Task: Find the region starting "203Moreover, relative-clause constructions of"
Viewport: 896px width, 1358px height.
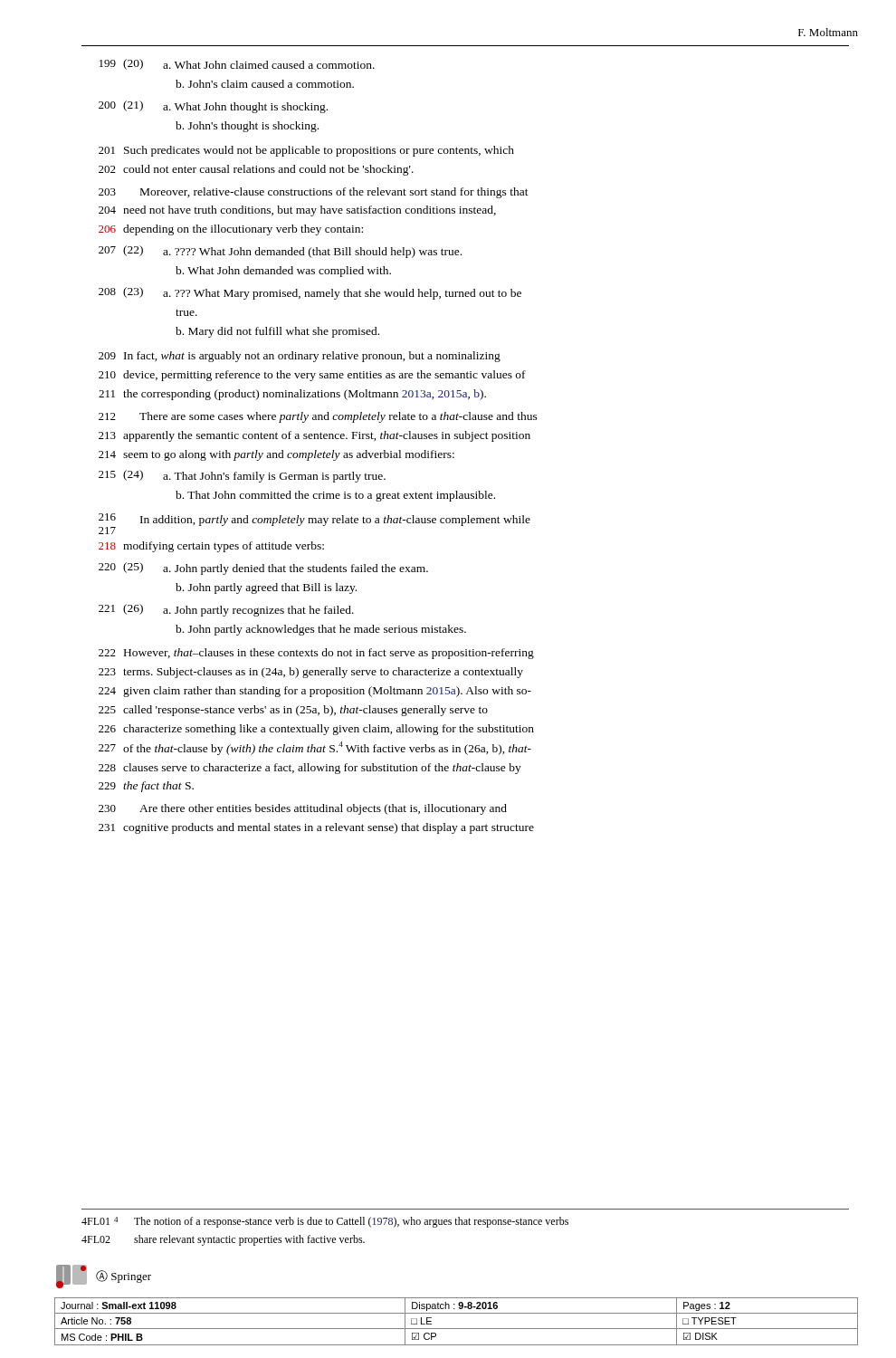Action: pyautogui.click(x=465, y=211)
